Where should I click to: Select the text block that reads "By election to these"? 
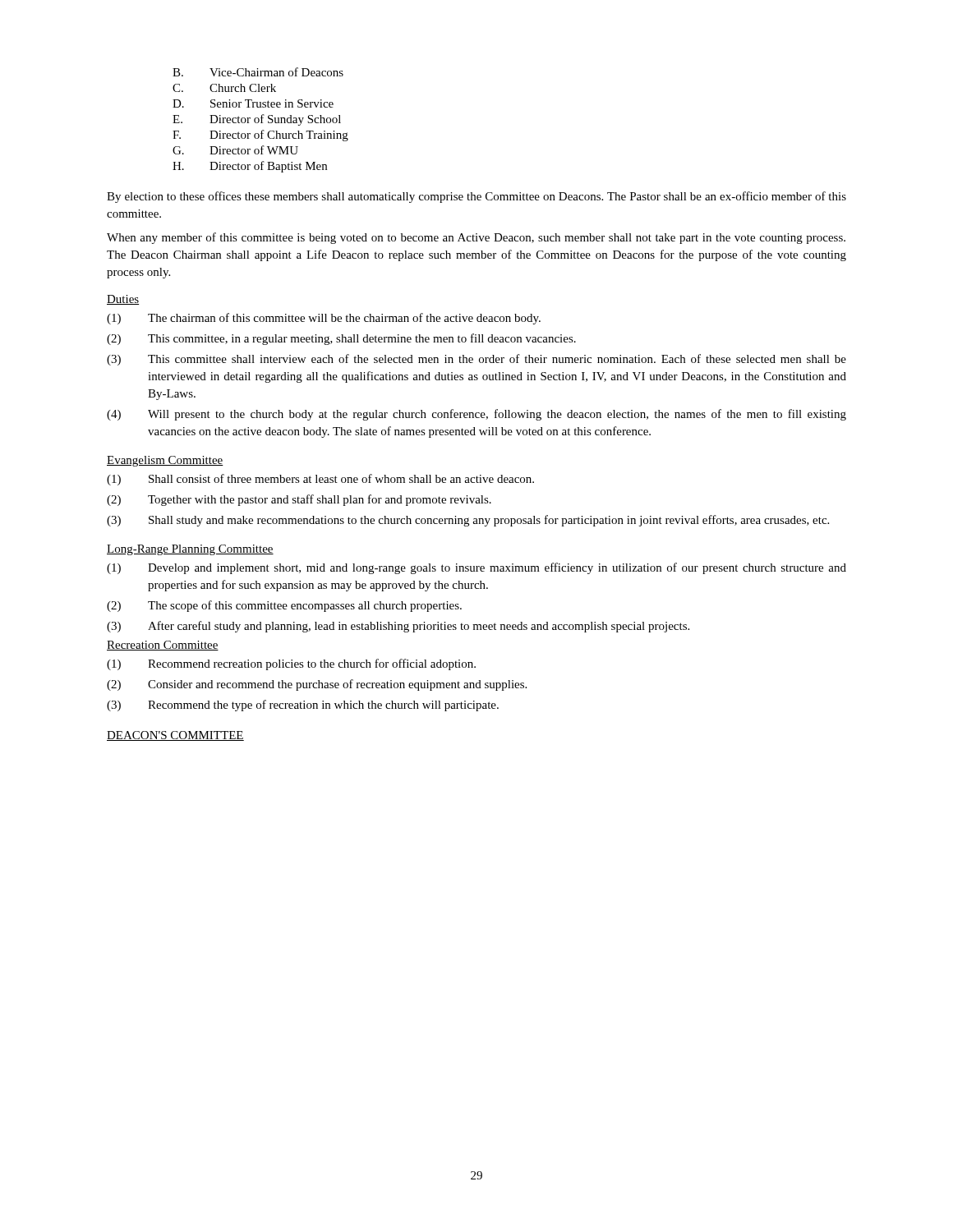coord(476,205)
